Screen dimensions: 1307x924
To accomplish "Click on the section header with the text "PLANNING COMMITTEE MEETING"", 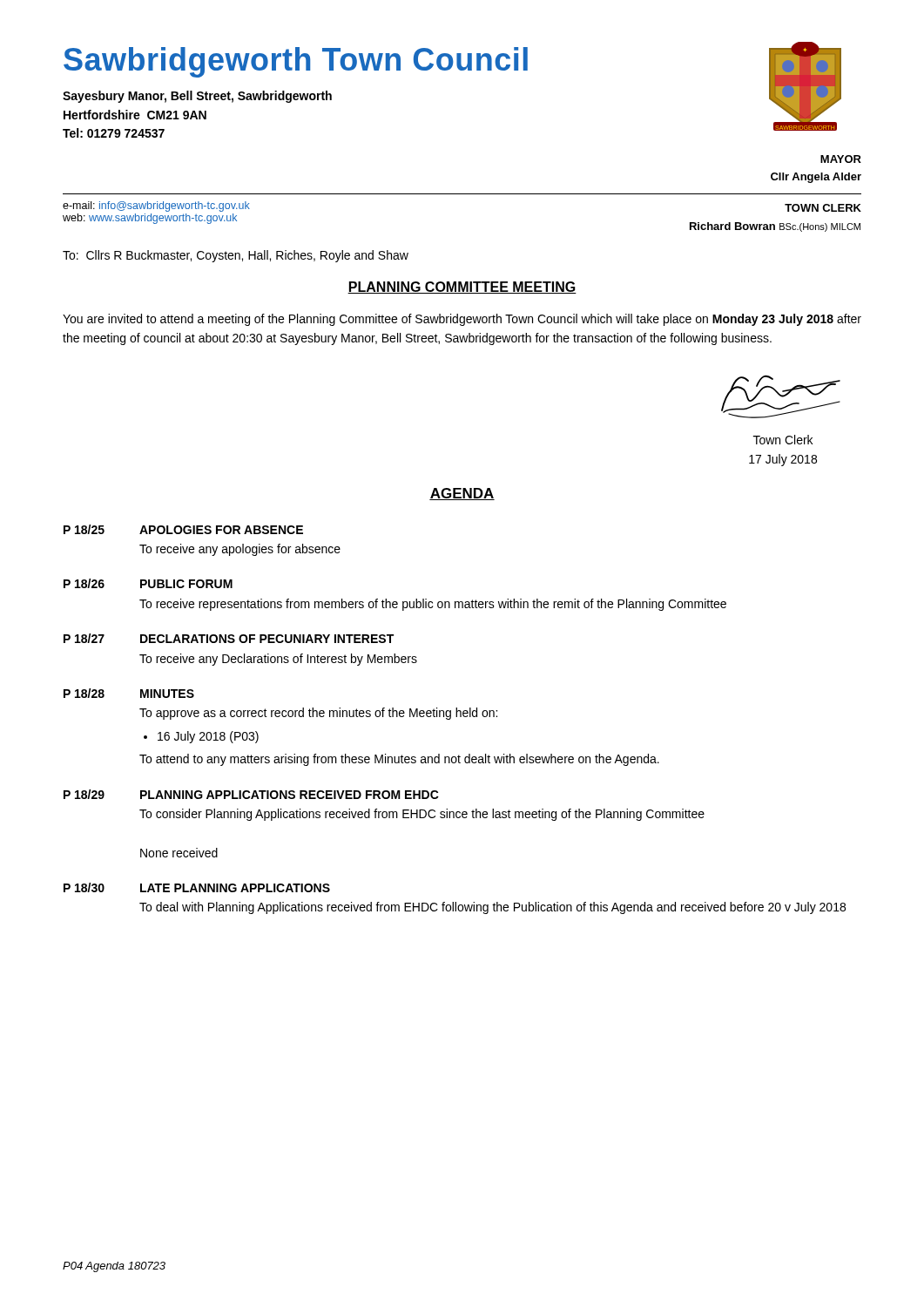I will (462, 287).
